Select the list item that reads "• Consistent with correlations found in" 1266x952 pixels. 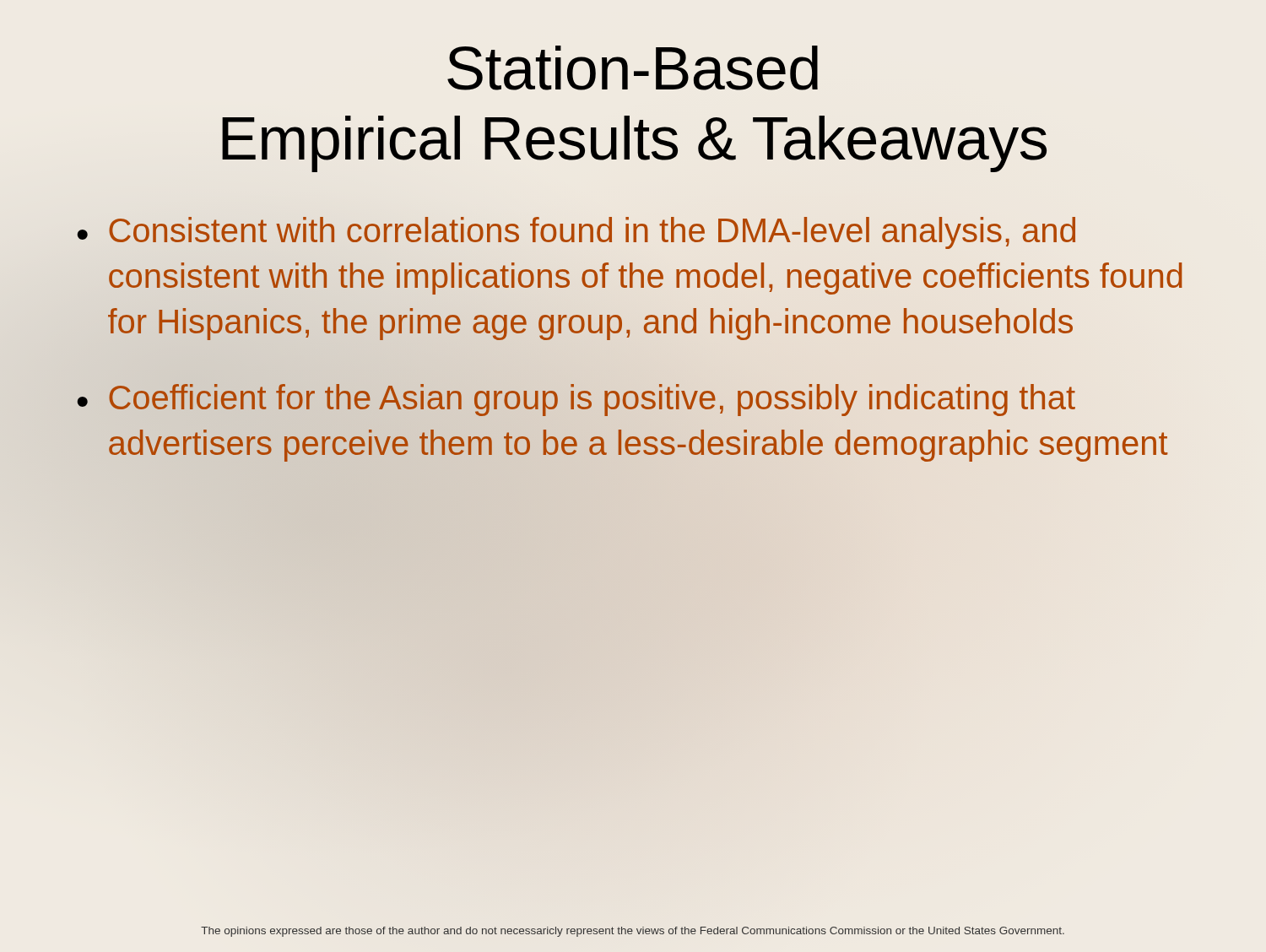coord(637,276)
